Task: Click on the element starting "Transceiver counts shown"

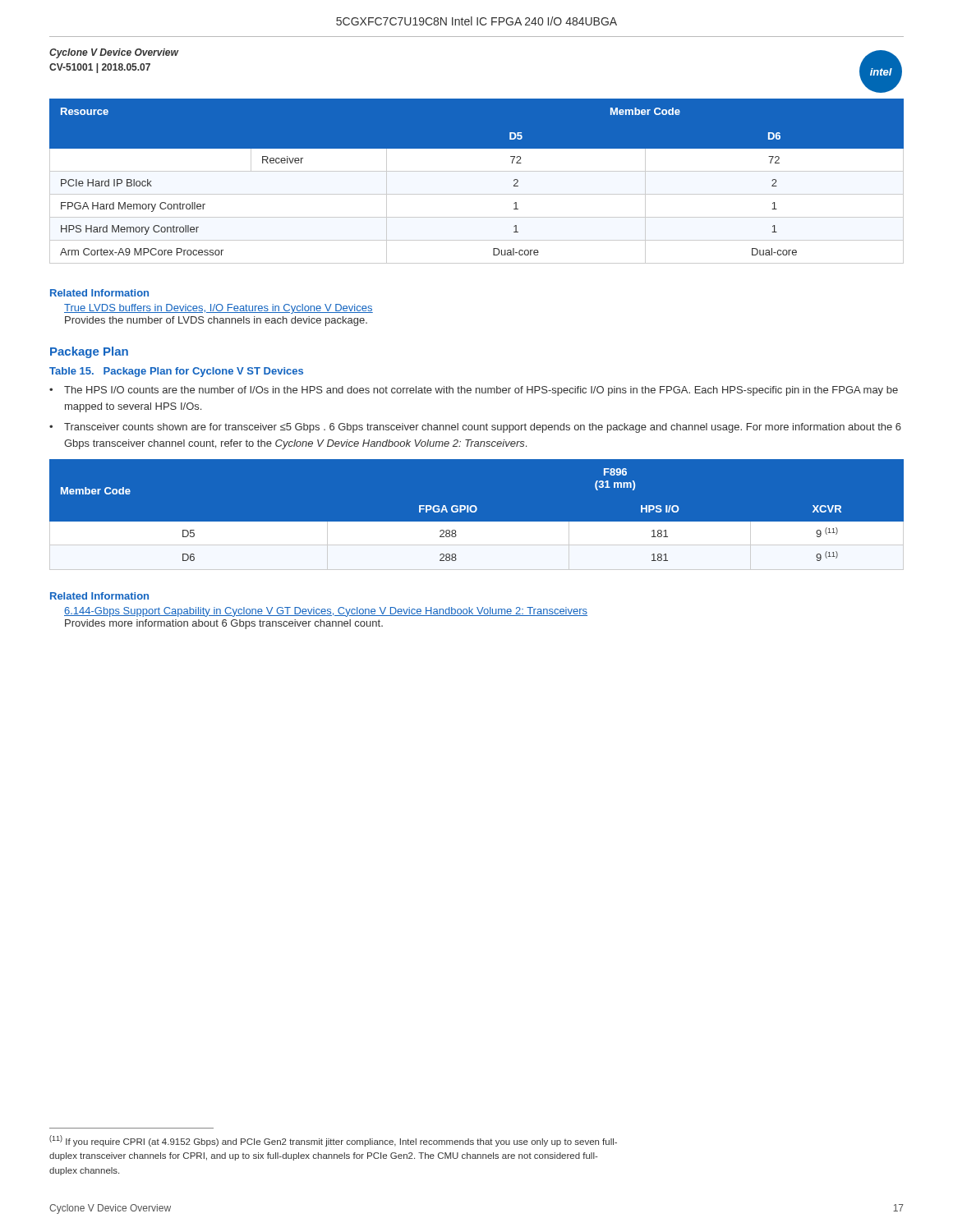Action: 483,435
